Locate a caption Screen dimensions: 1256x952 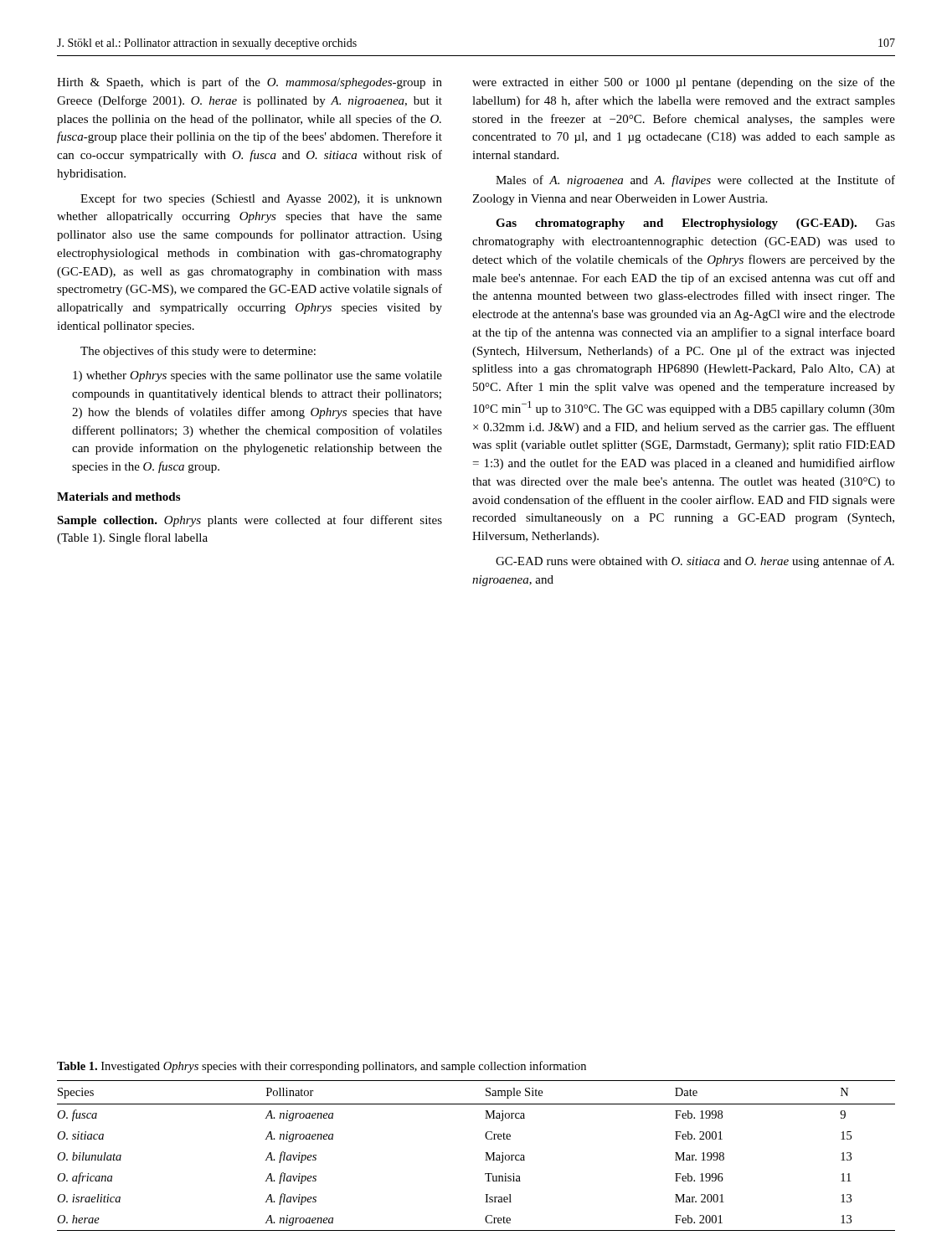pyautogui.click(x=322, y=1066)
